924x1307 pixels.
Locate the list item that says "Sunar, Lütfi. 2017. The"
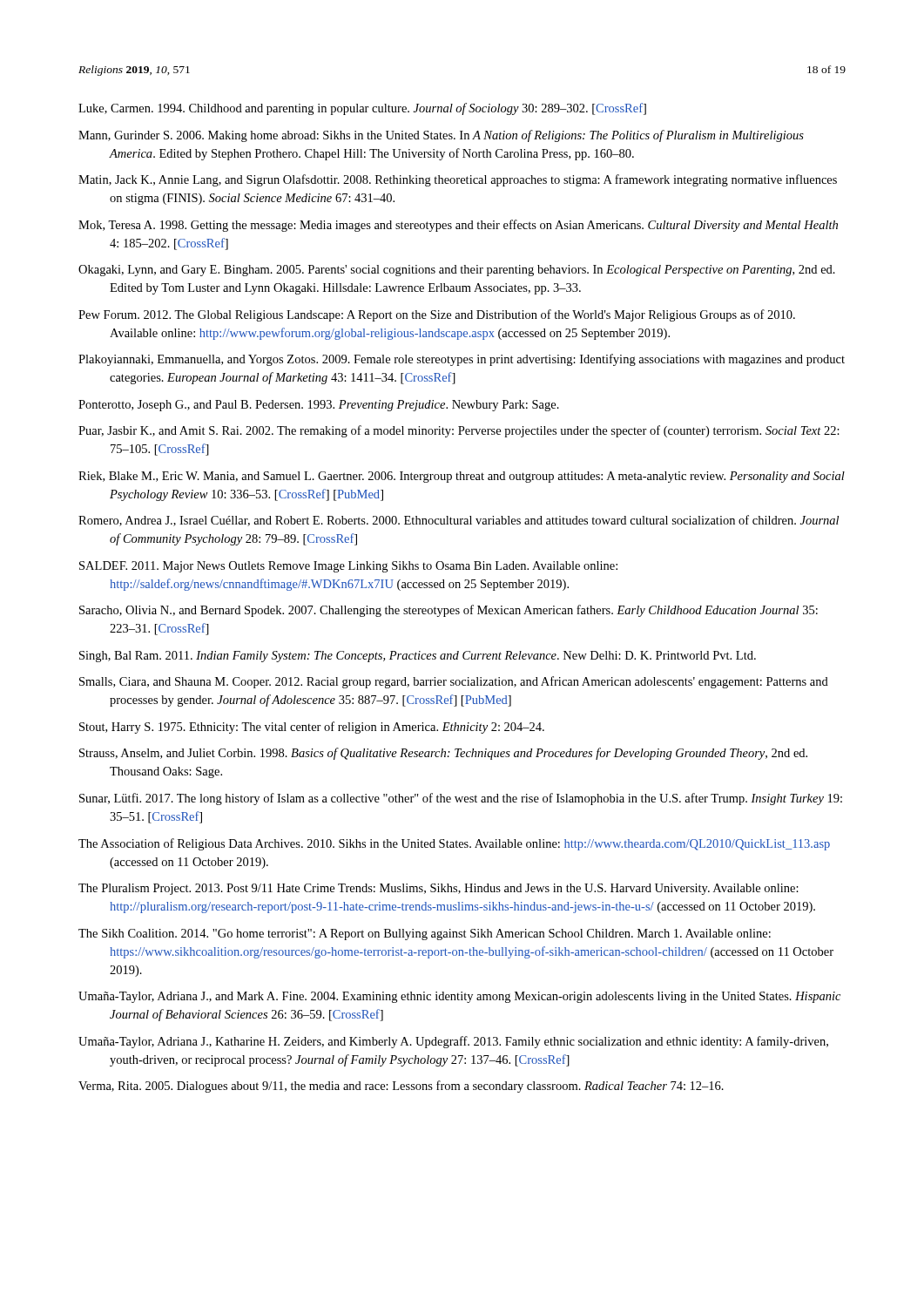coord(461,807)
